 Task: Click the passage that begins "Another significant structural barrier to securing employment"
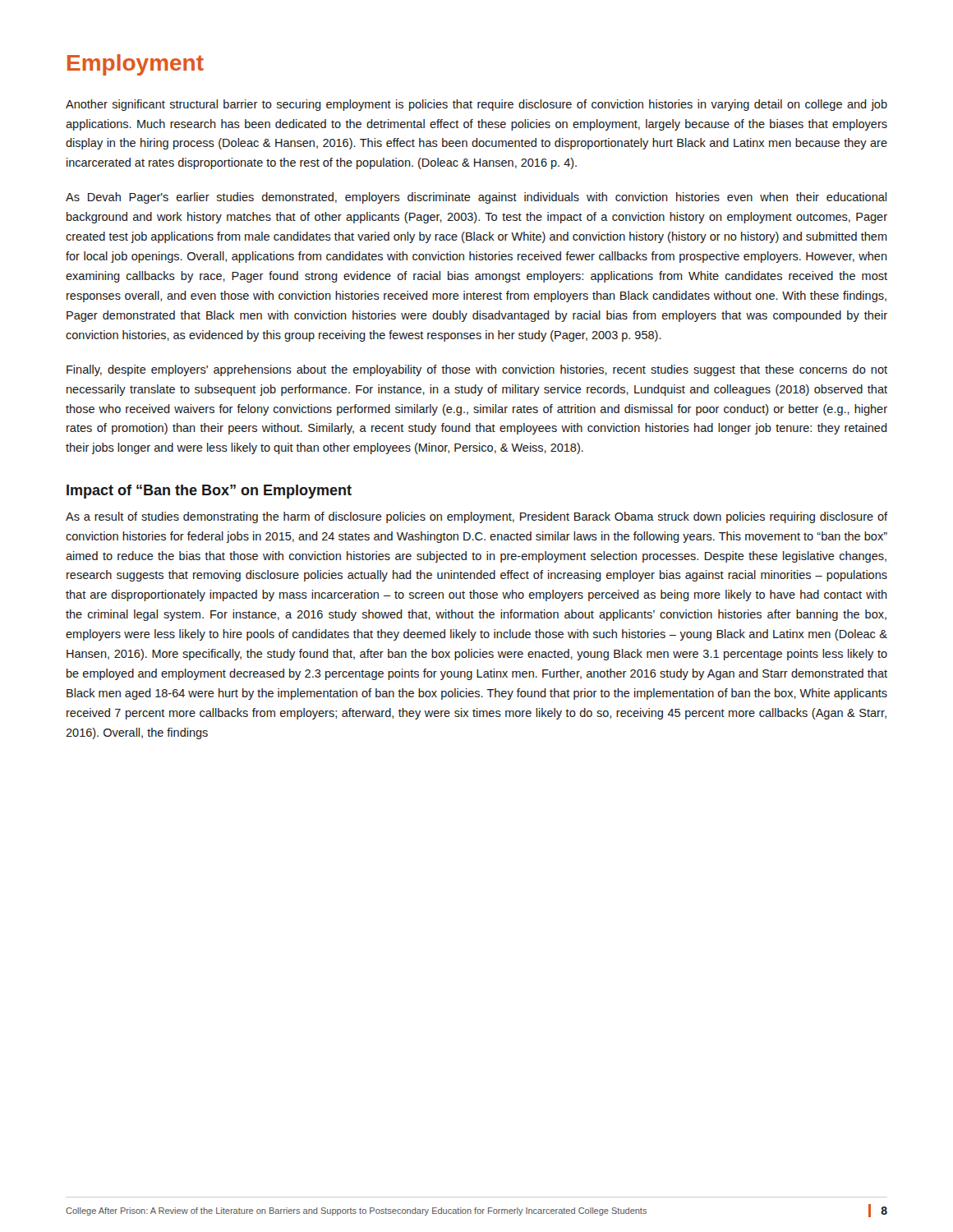click(x=476, y=133)
